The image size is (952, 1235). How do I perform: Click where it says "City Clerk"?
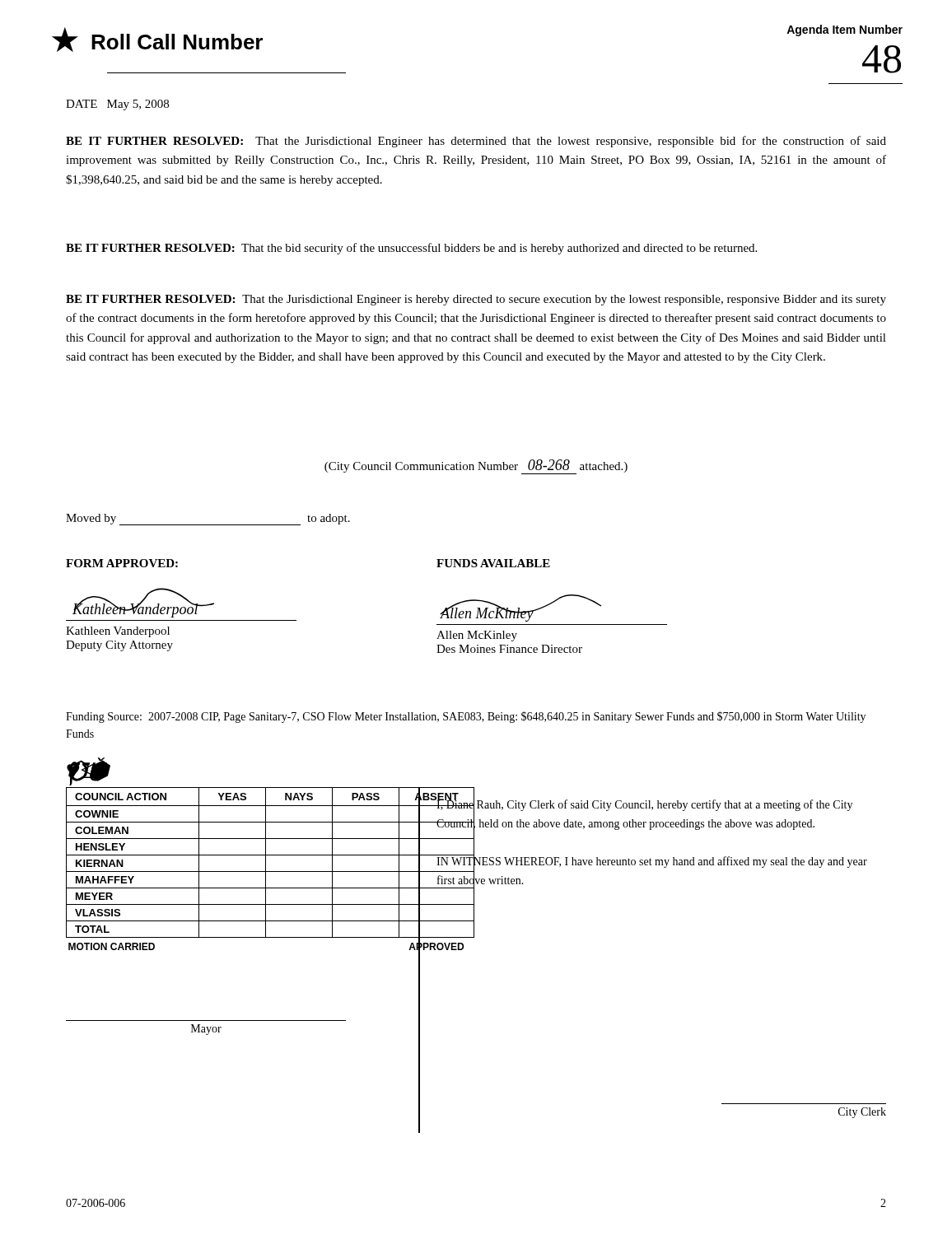804,1111
